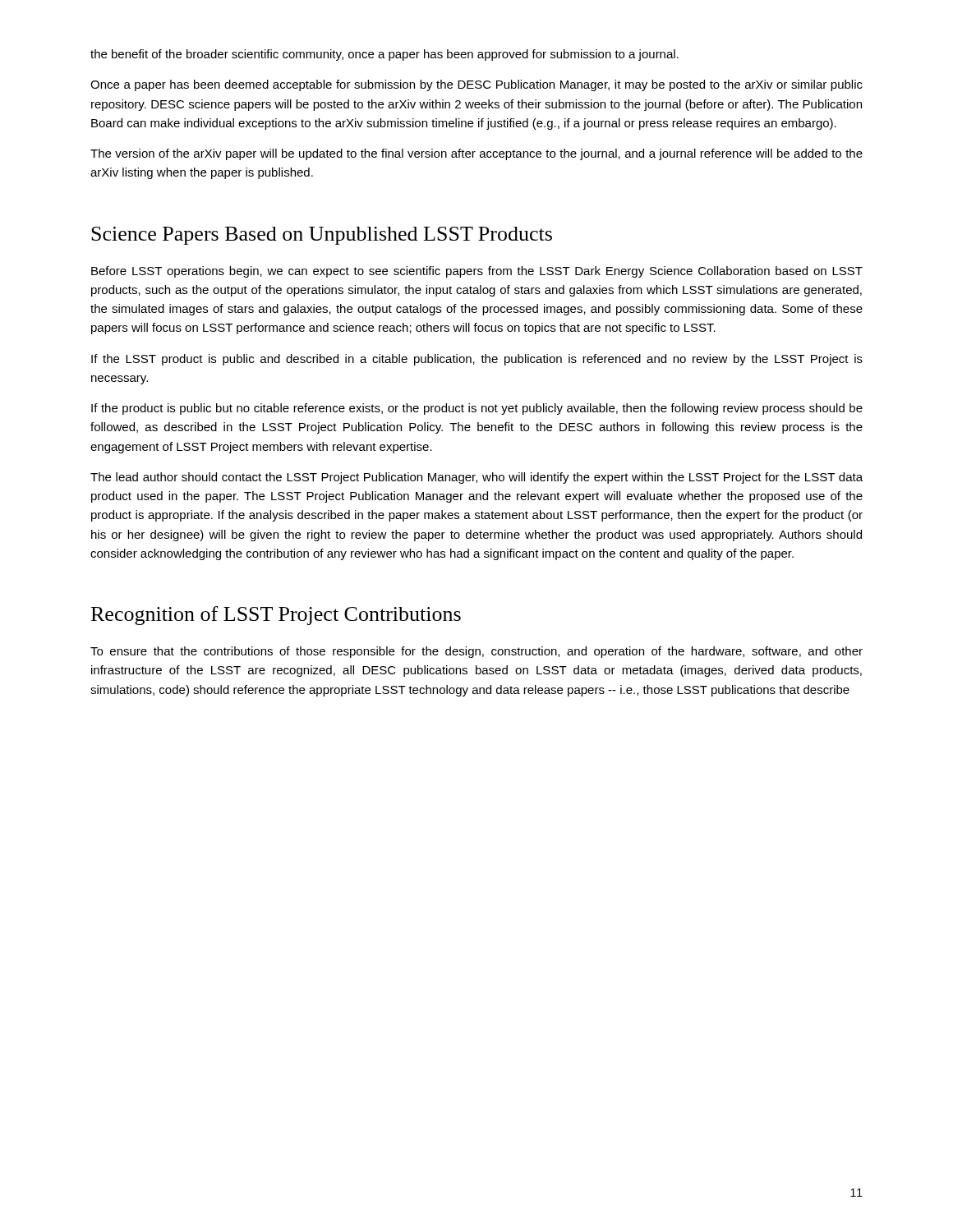Where is the passage that starts "Before LSST operations begin, we can expect"?
Screen dimensions: 1232x953
476,299
